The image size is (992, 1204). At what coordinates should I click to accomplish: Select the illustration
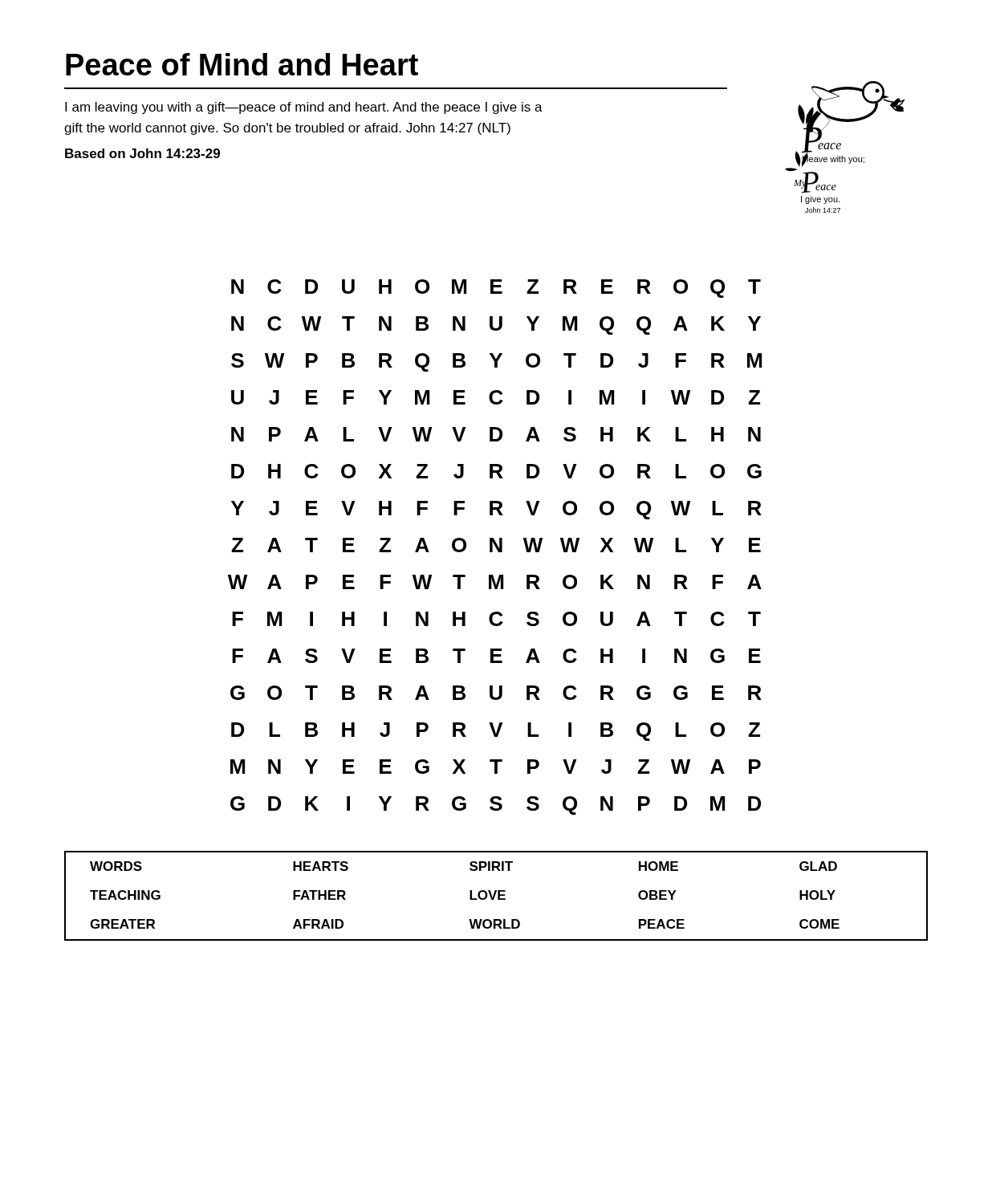point(840,138)
